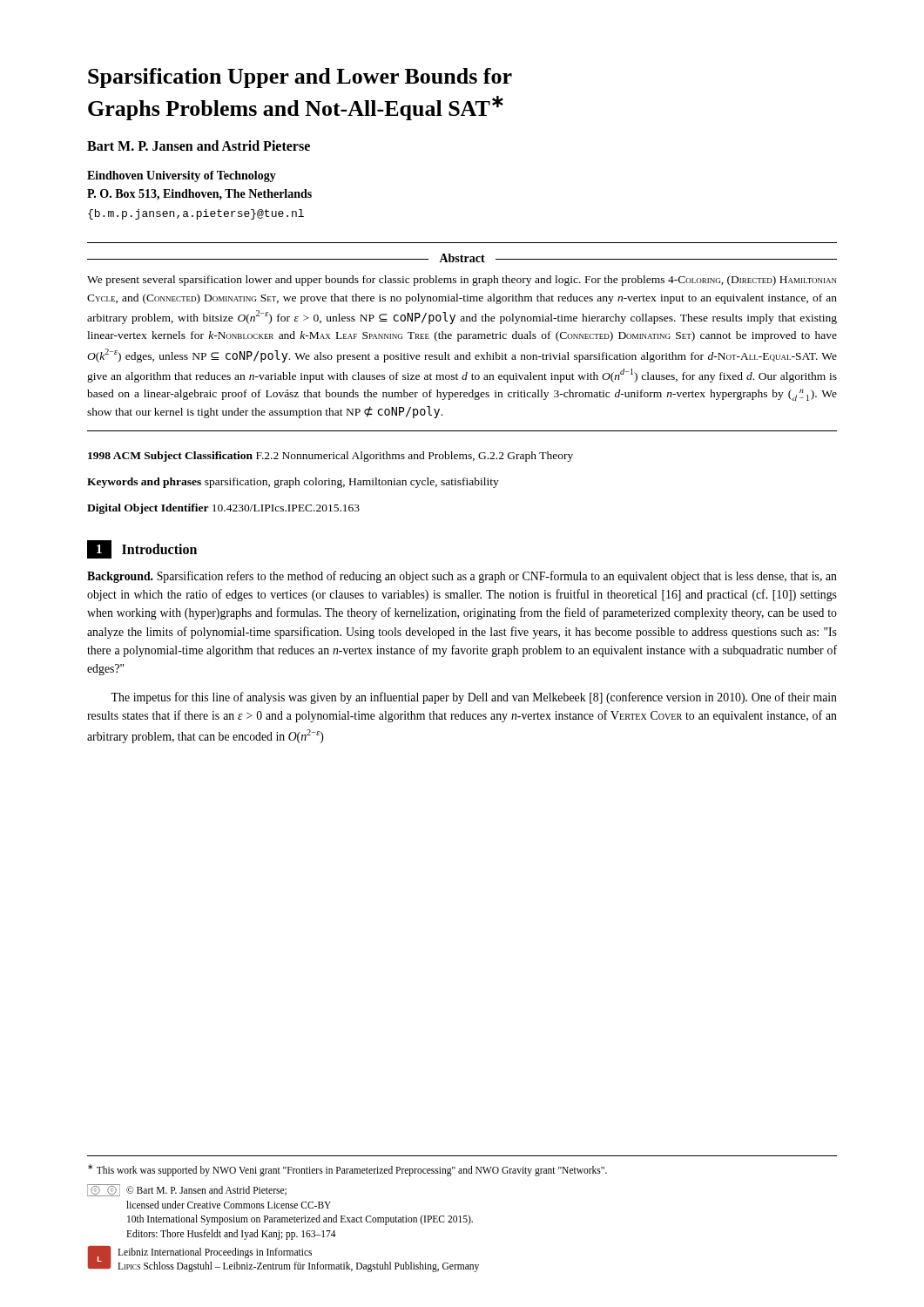Click the passage that begins "Keywords and phrases"

point(293,481)
